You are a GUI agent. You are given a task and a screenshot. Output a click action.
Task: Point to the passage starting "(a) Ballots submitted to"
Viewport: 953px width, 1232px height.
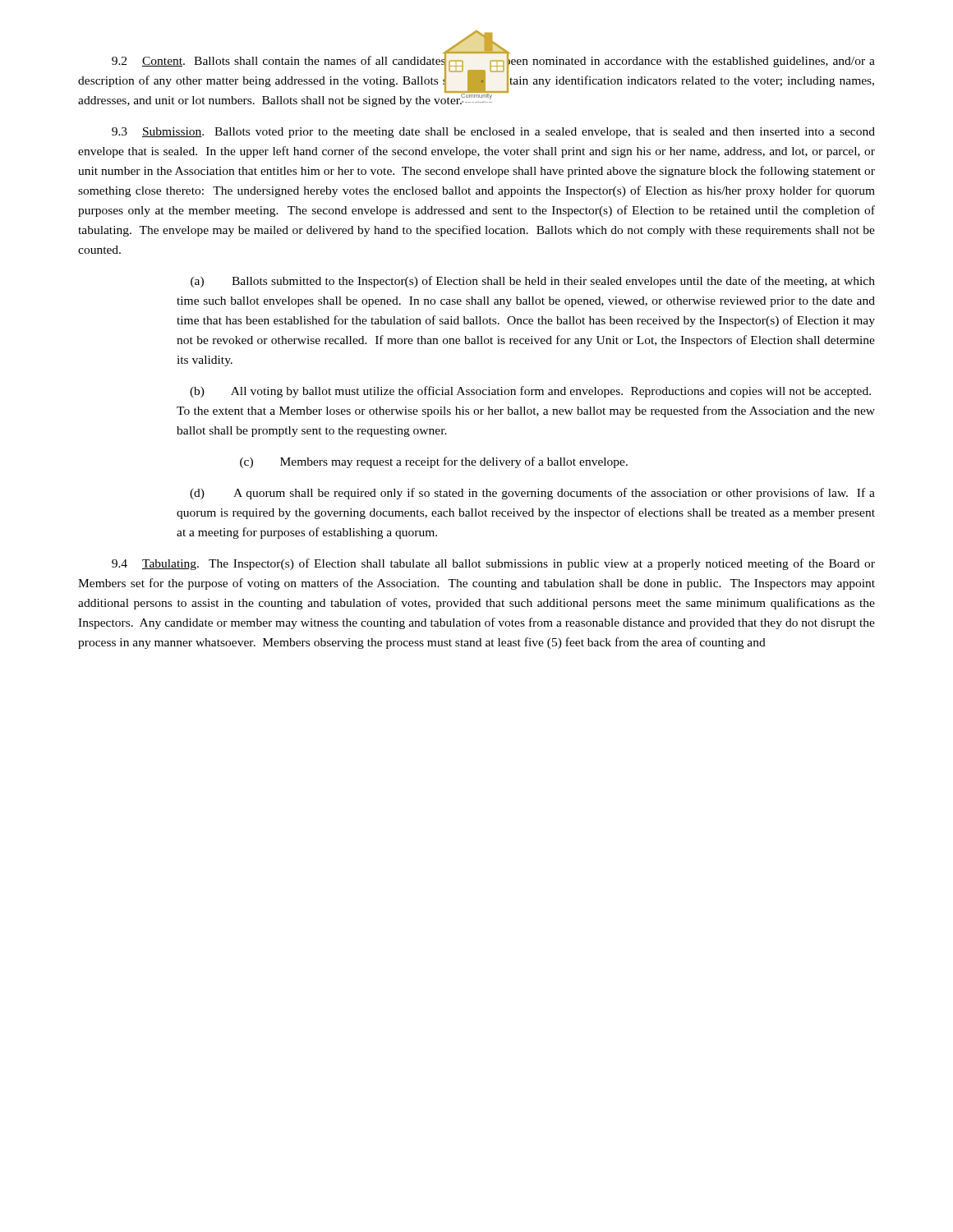526,319
